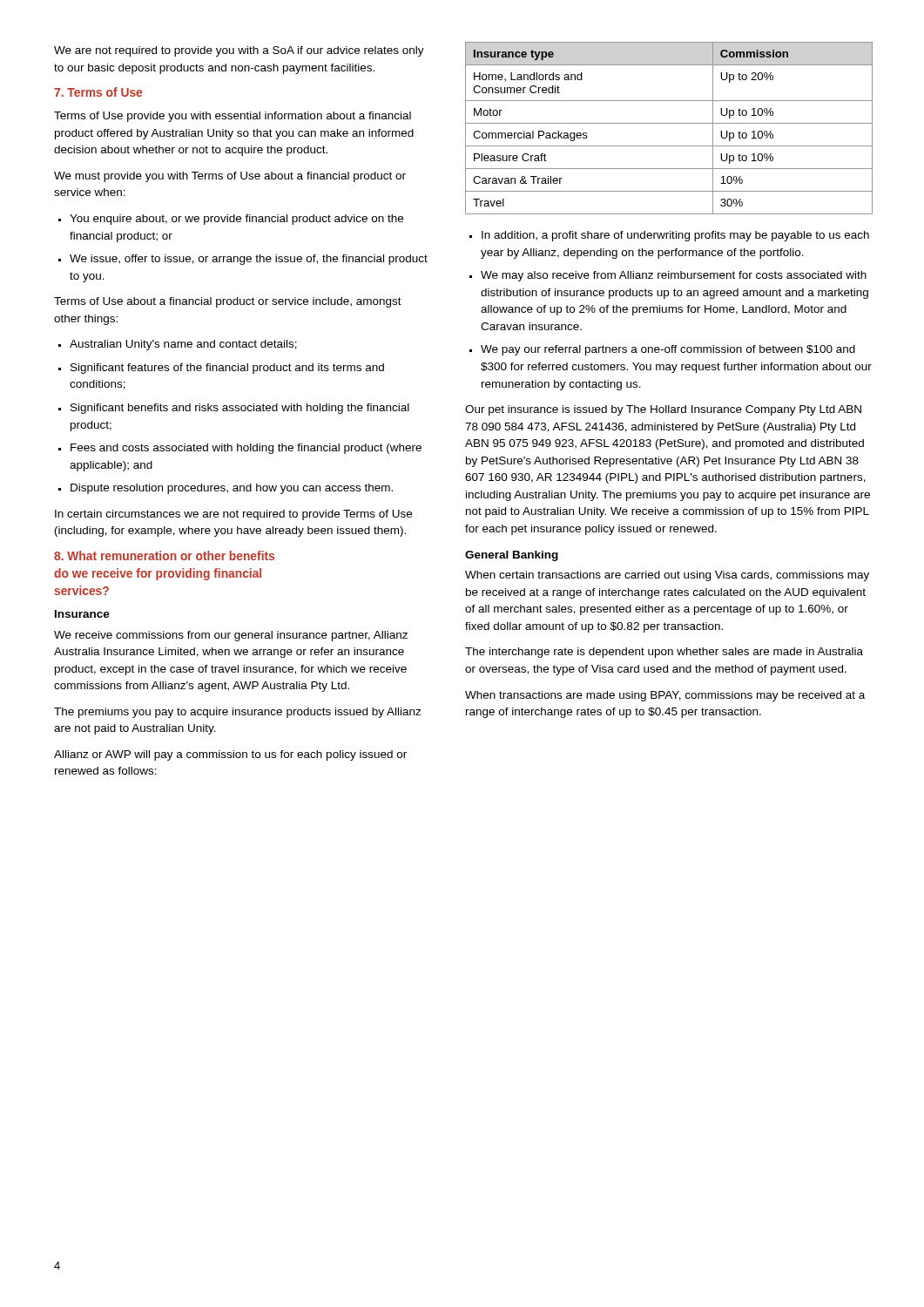The image size is (924, 1307).
Task: Find the block on this page that starts "Our pet insurance"
Action: pos(669,469)
